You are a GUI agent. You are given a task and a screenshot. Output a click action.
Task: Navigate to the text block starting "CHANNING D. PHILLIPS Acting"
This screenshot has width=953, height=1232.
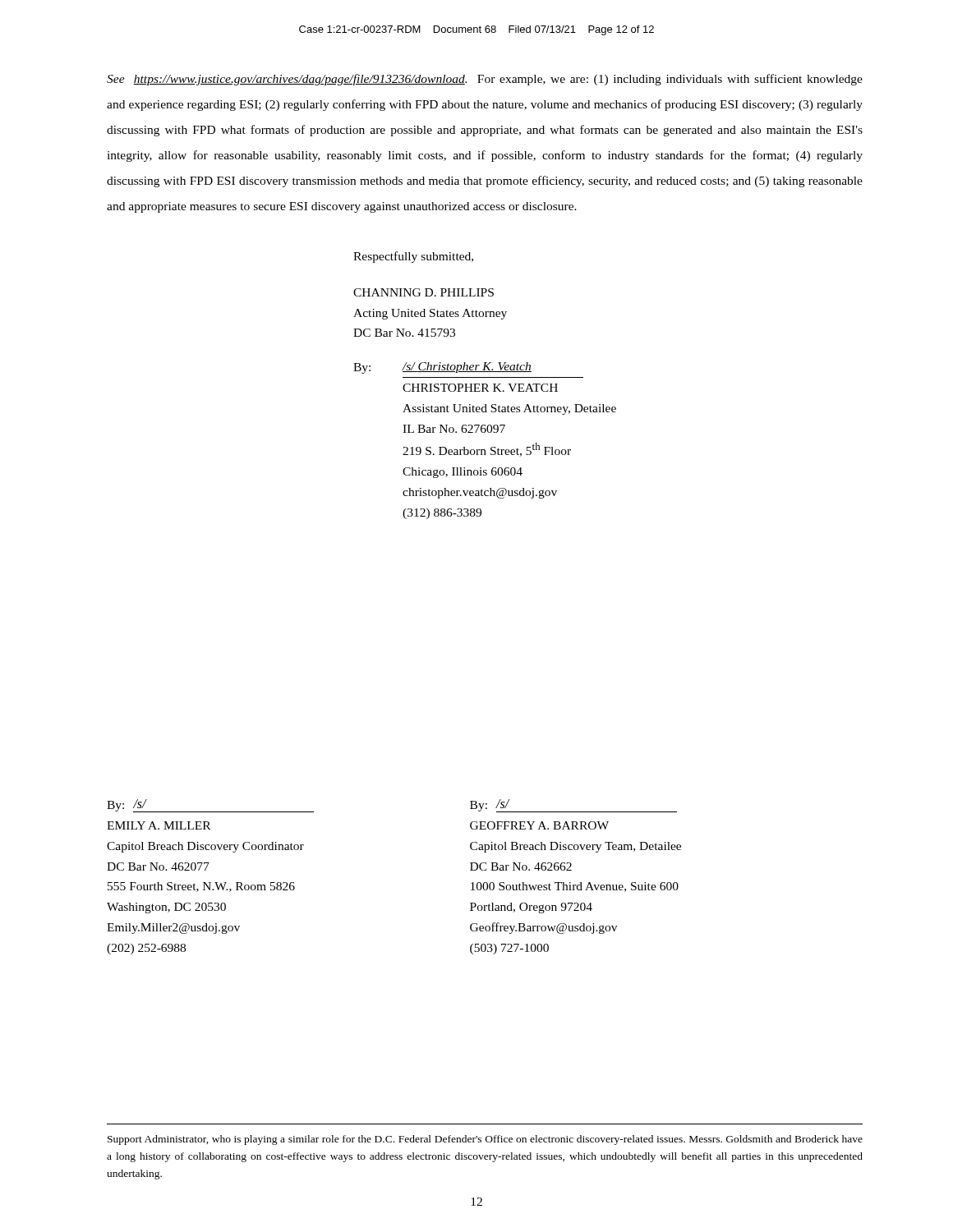tap(430, 312)
